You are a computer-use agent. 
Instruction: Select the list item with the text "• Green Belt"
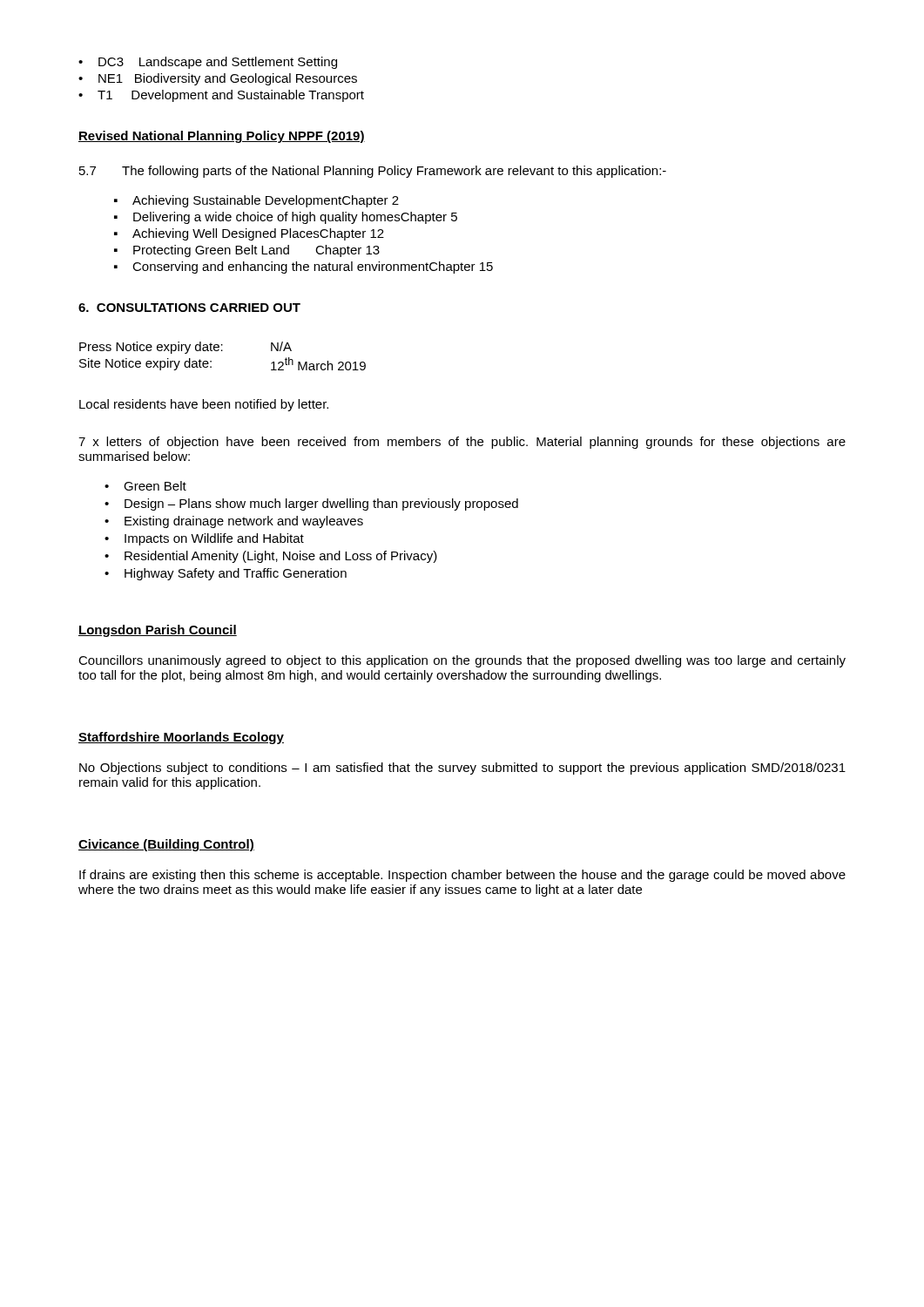pyautogui.click(x=145, y=486)
